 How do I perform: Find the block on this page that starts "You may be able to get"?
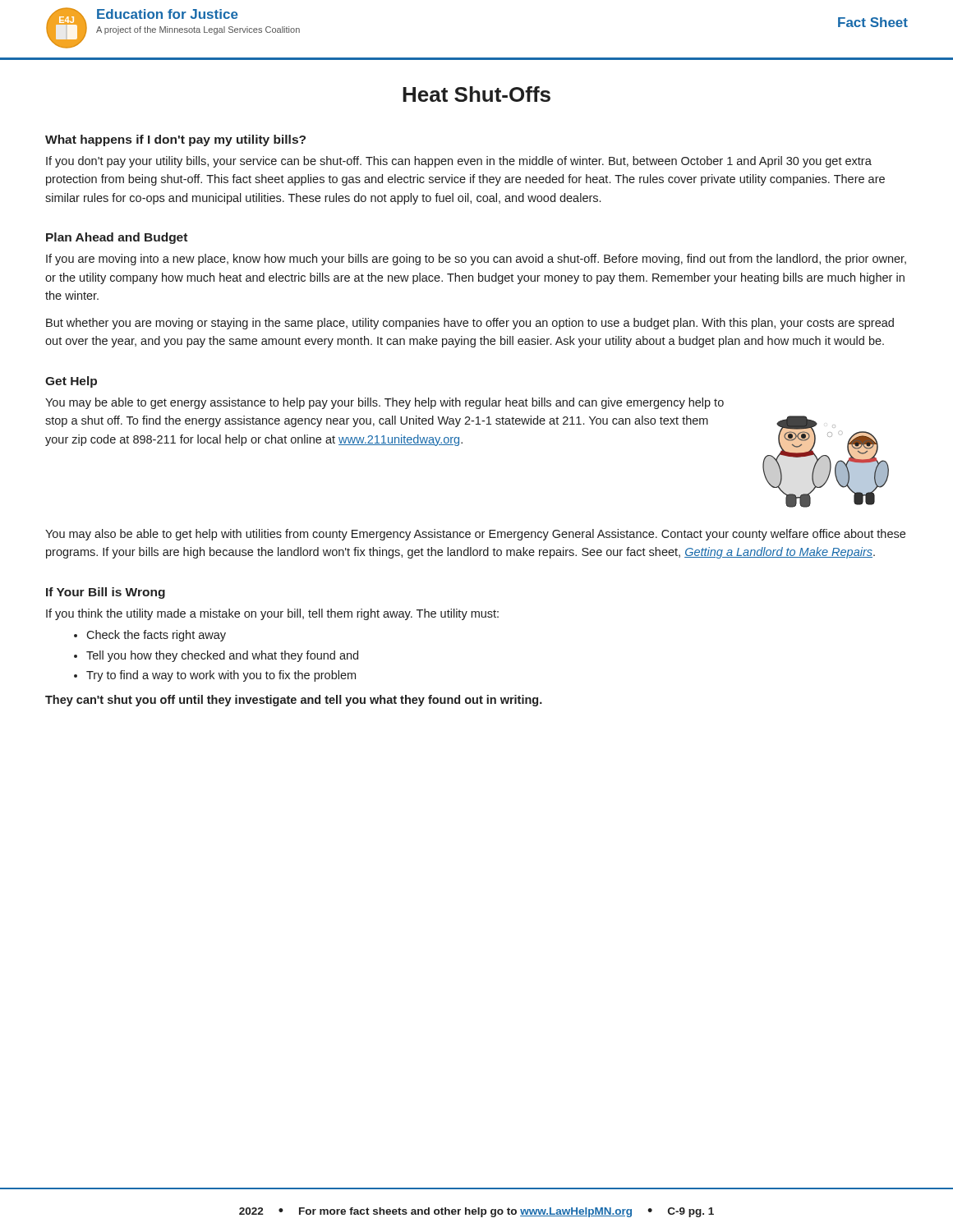coord(476,421)
